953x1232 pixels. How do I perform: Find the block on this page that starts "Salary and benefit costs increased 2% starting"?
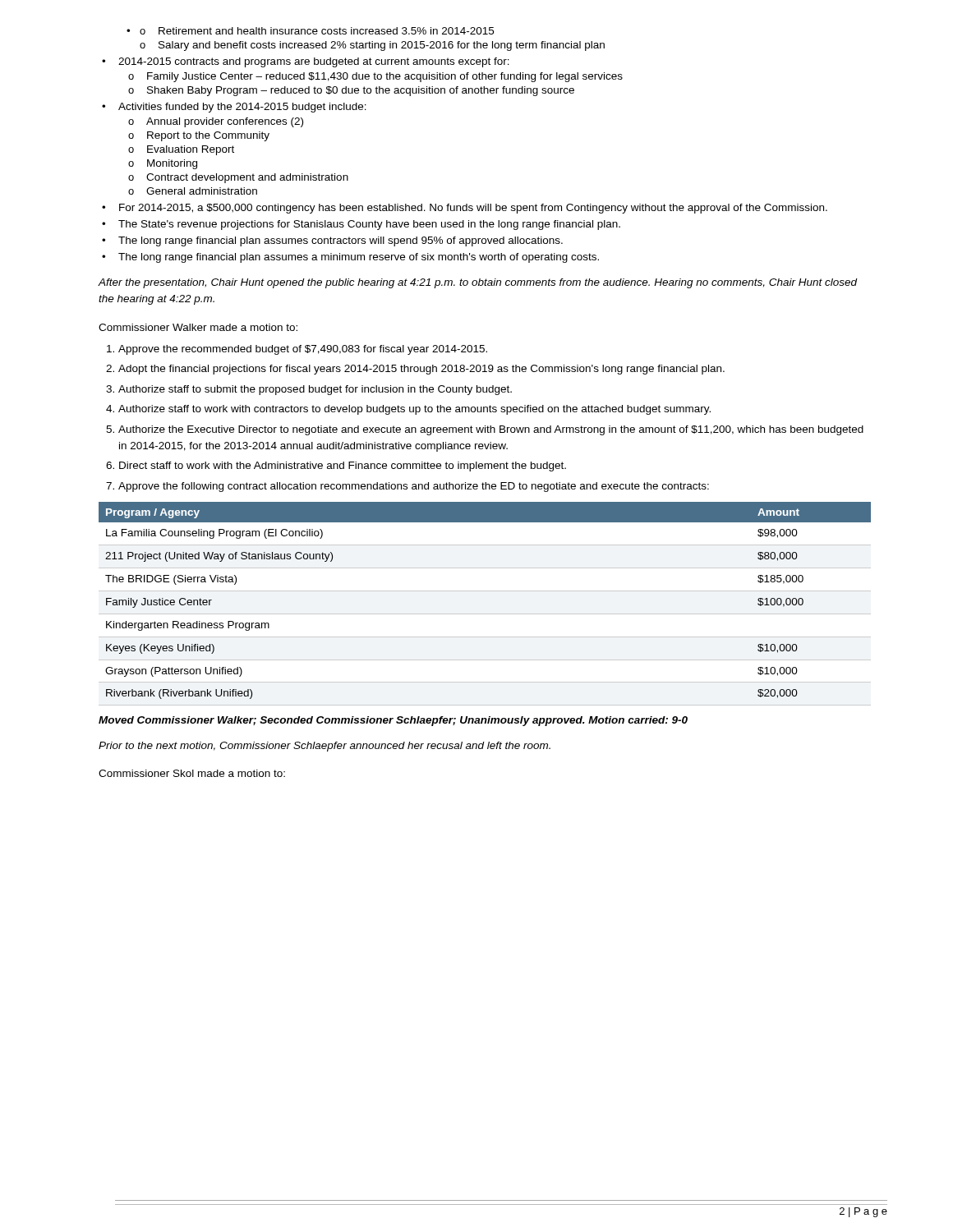click(382, 45)
